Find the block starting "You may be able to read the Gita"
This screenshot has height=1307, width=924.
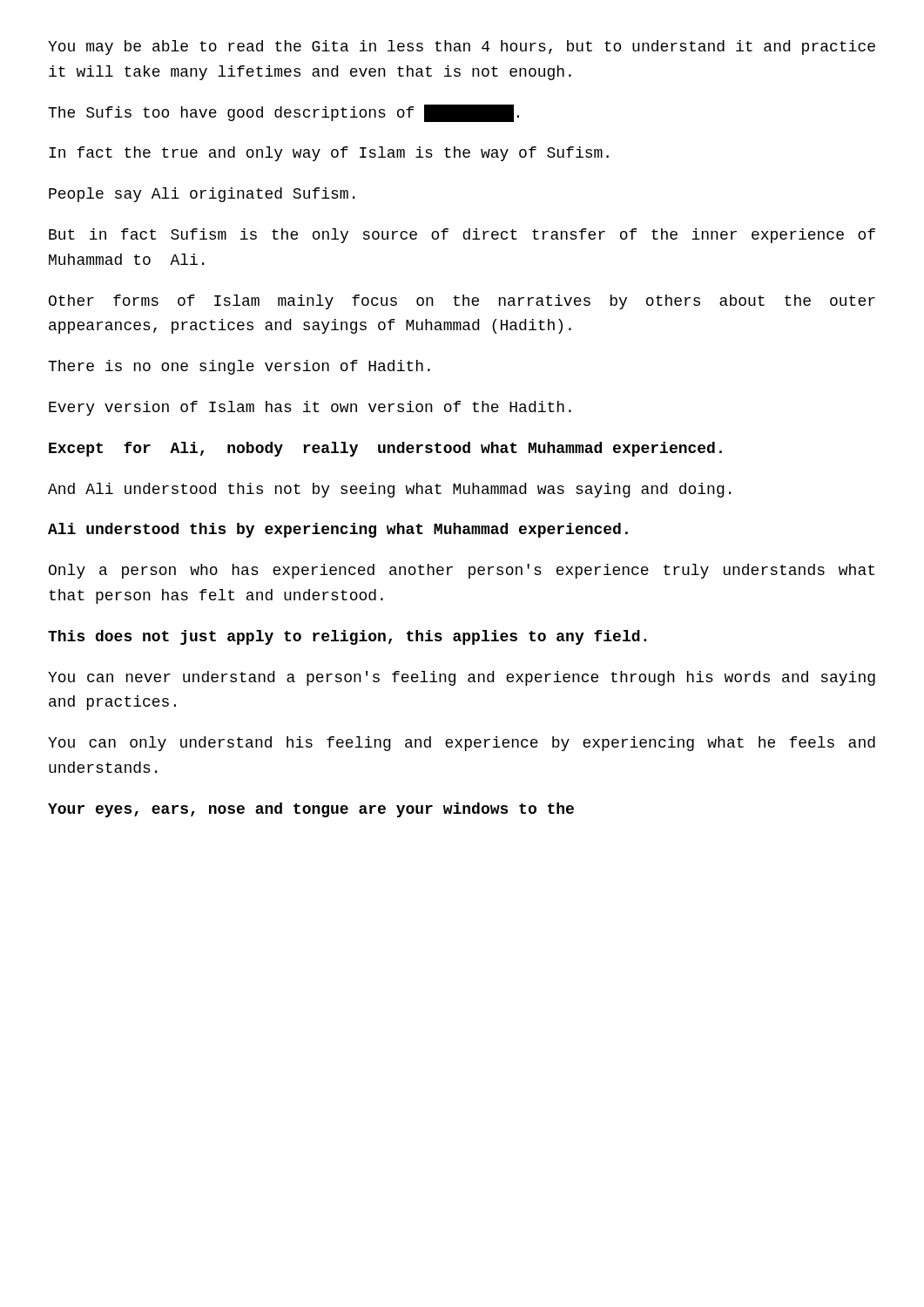(x=462, y=60)
